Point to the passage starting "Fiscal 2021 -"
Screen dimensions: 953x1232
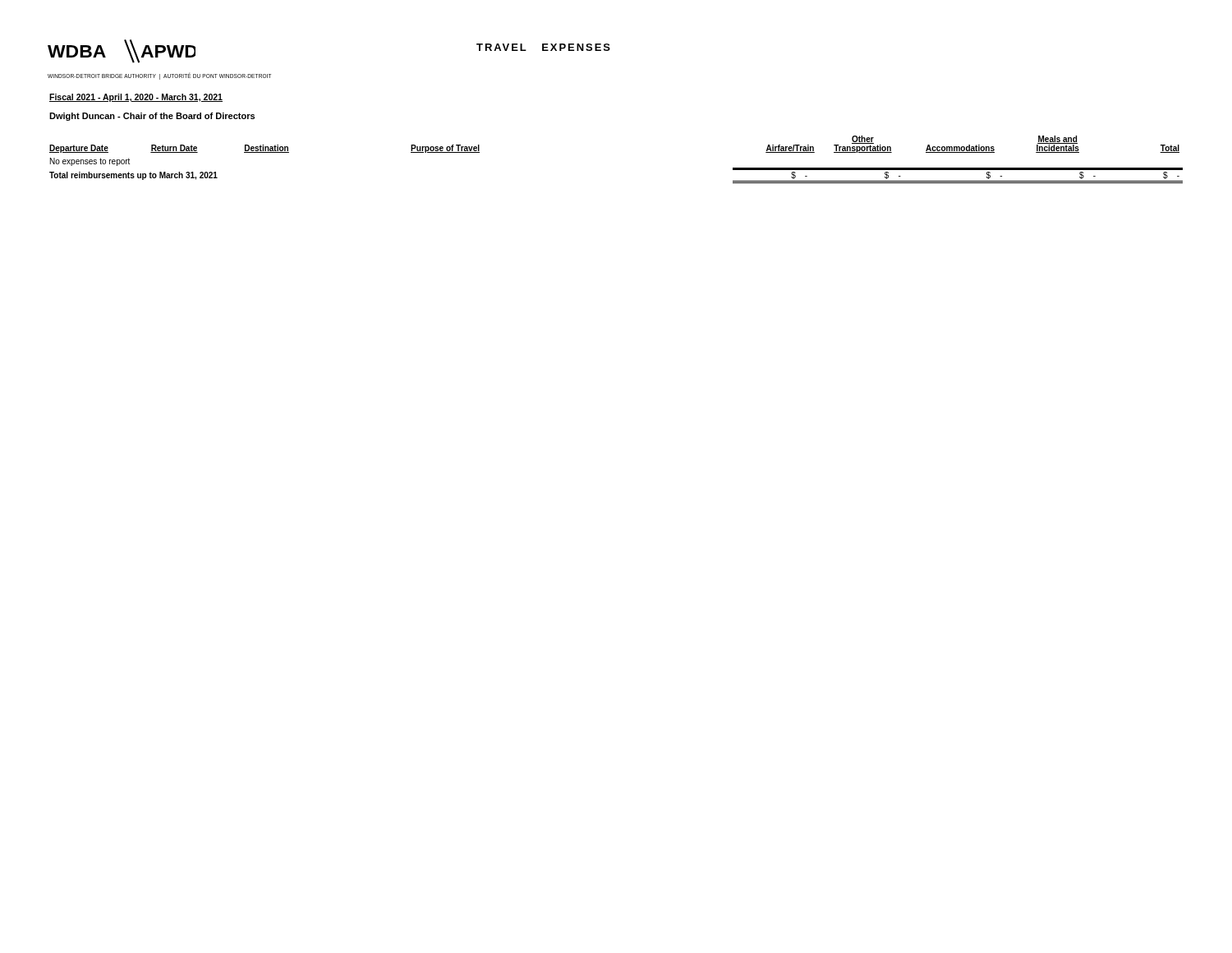[x=136, y=97]
